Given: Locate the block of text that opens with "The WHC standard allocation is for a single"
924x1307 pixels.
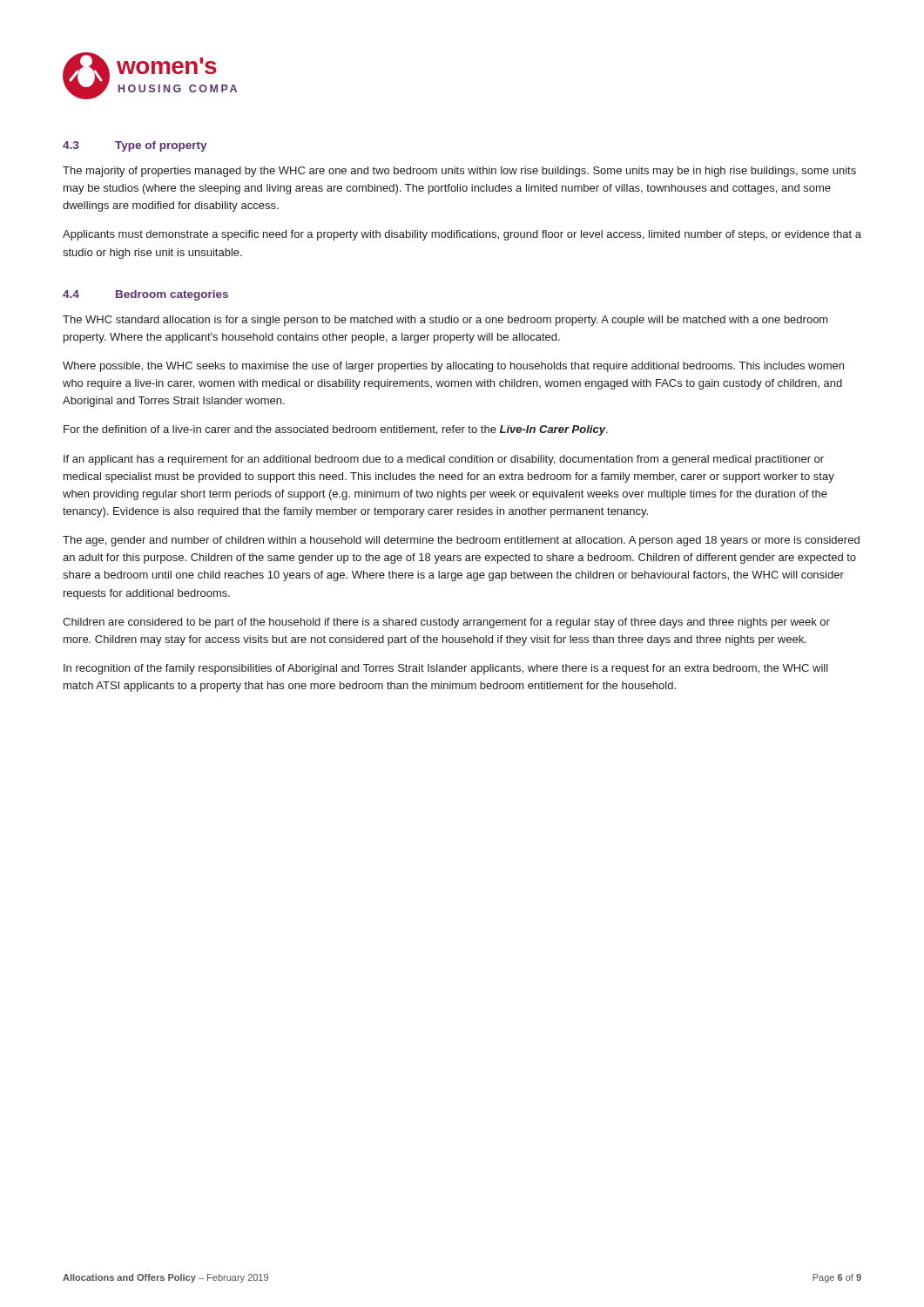Looking at the screenshot, I should click(446, 328).
